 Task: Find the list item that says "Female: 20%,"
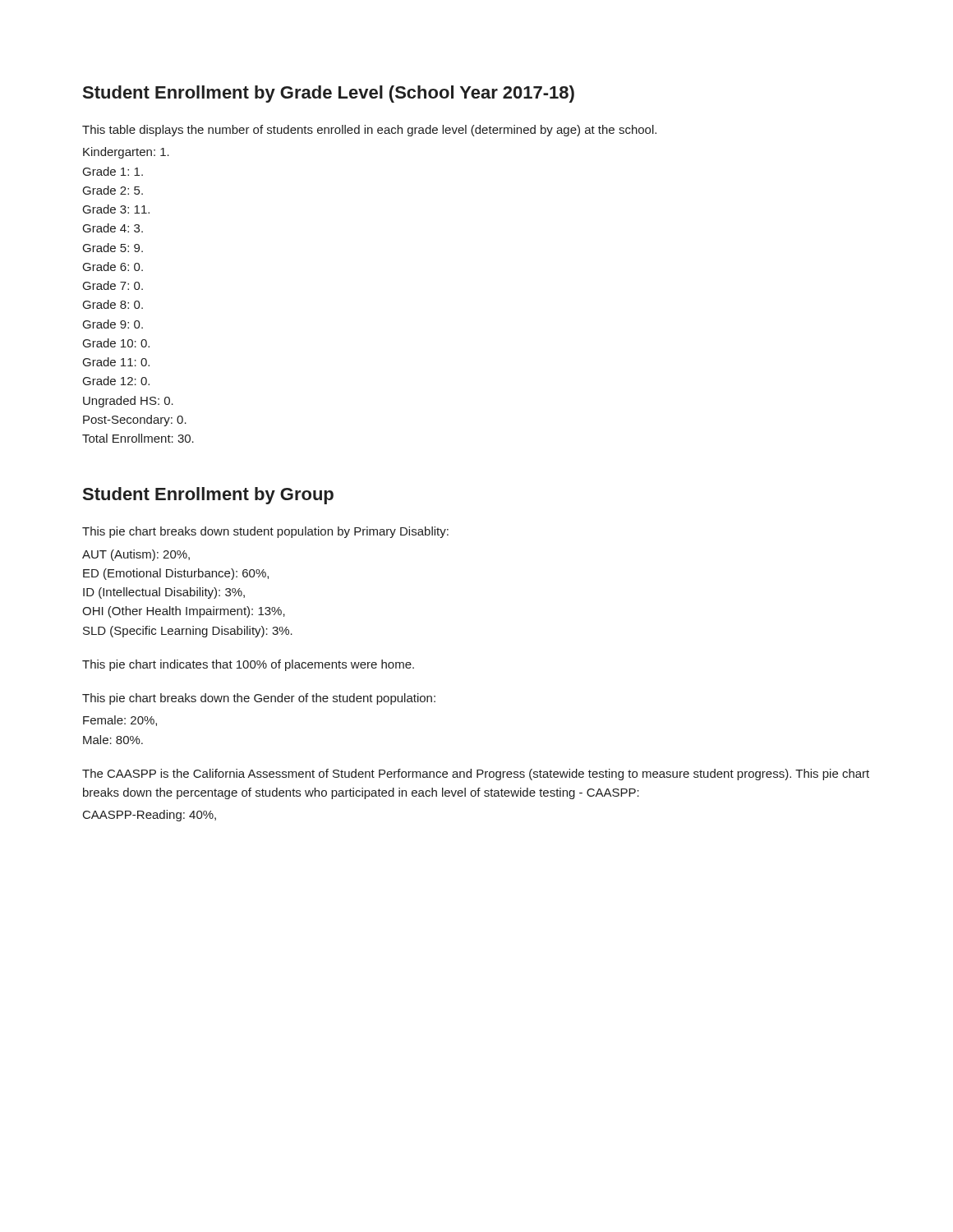click(120, 720)
